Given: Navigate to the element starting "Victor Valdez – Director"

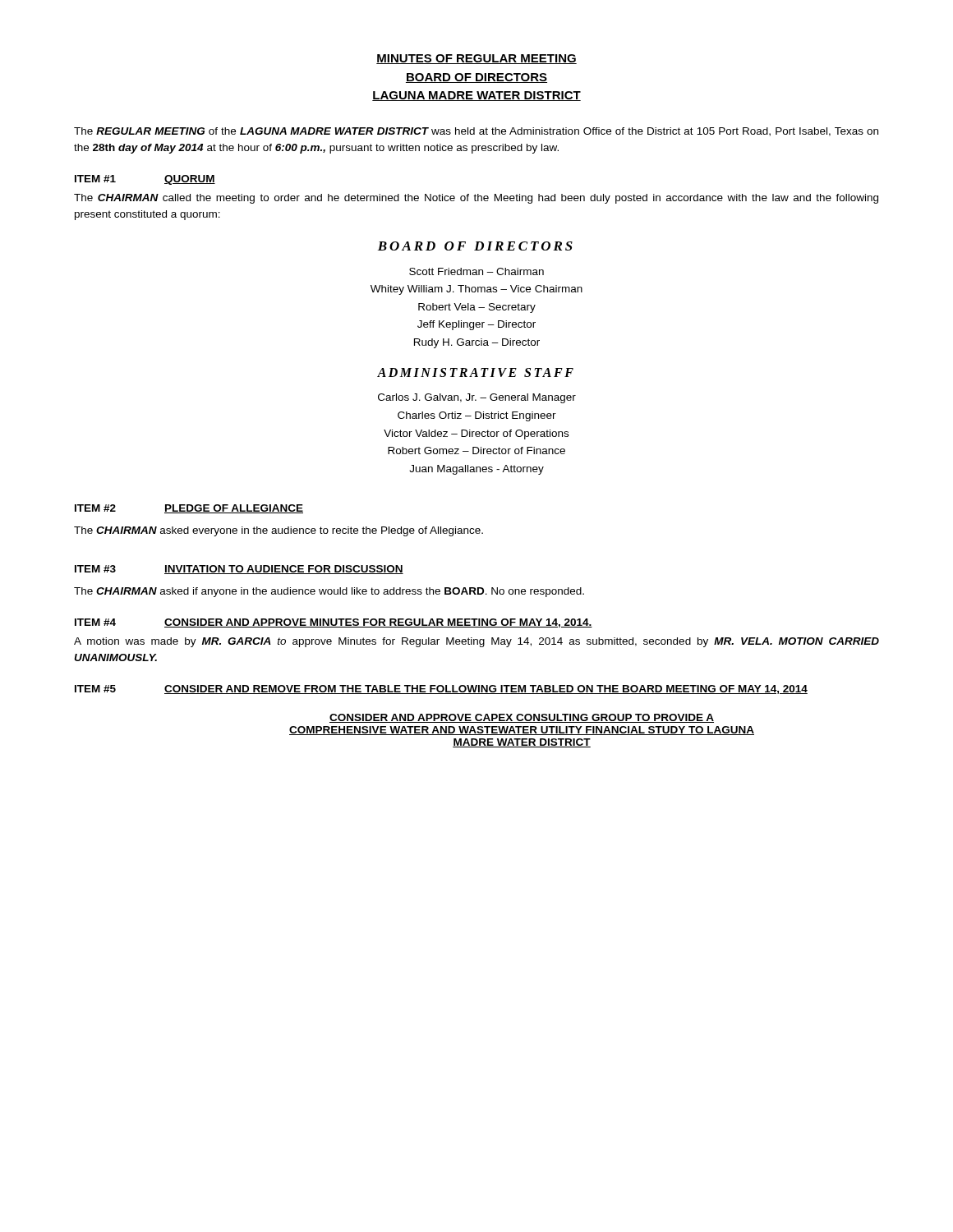Looking at the screenshot, I should point(476,433).
